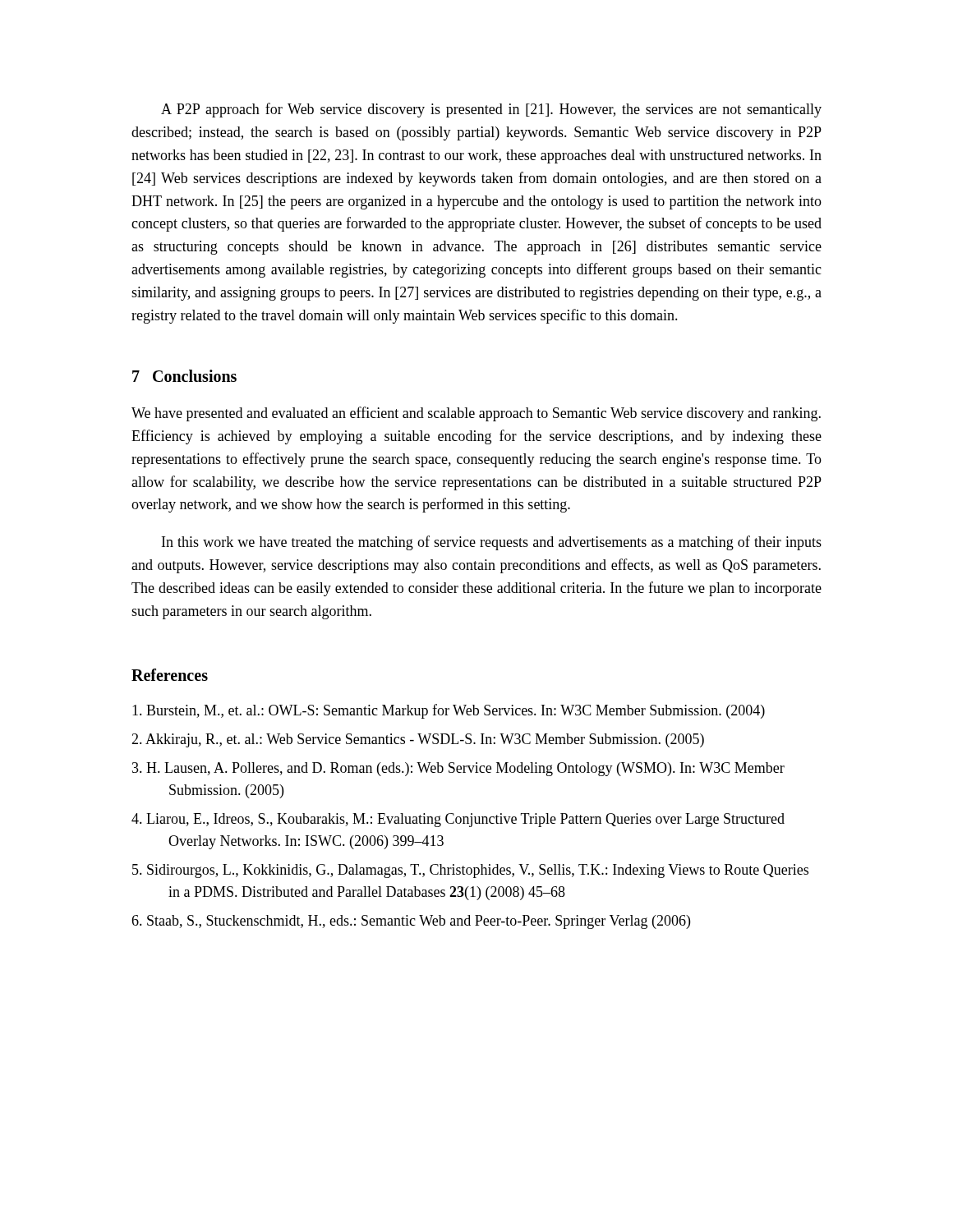Click on the text block starting "A P2P approach for Web service discovery is"

pyautogui.click(x=476, y=213)
